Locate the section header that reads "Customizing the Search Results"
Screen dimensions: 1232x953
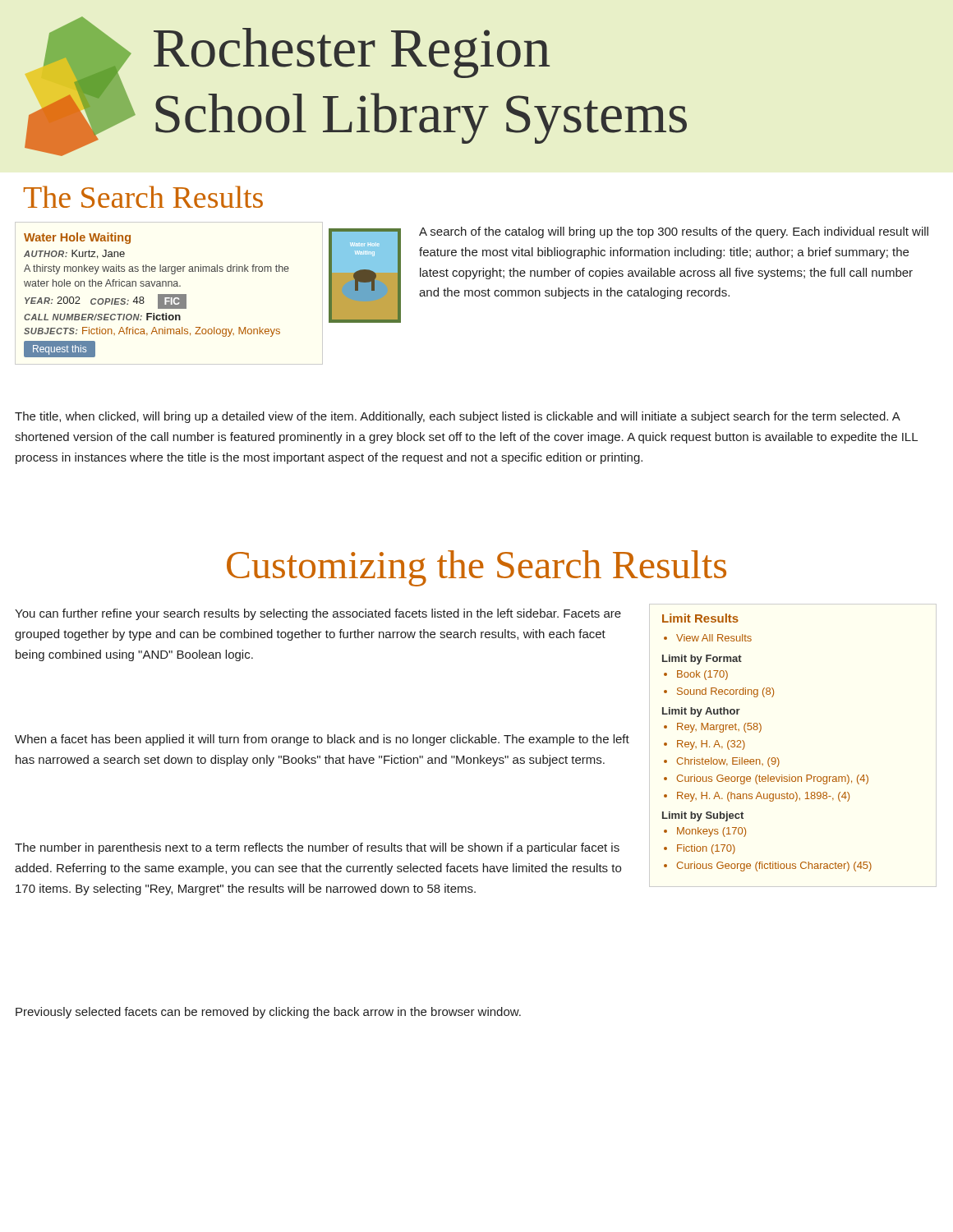click(x=476, y=565)
